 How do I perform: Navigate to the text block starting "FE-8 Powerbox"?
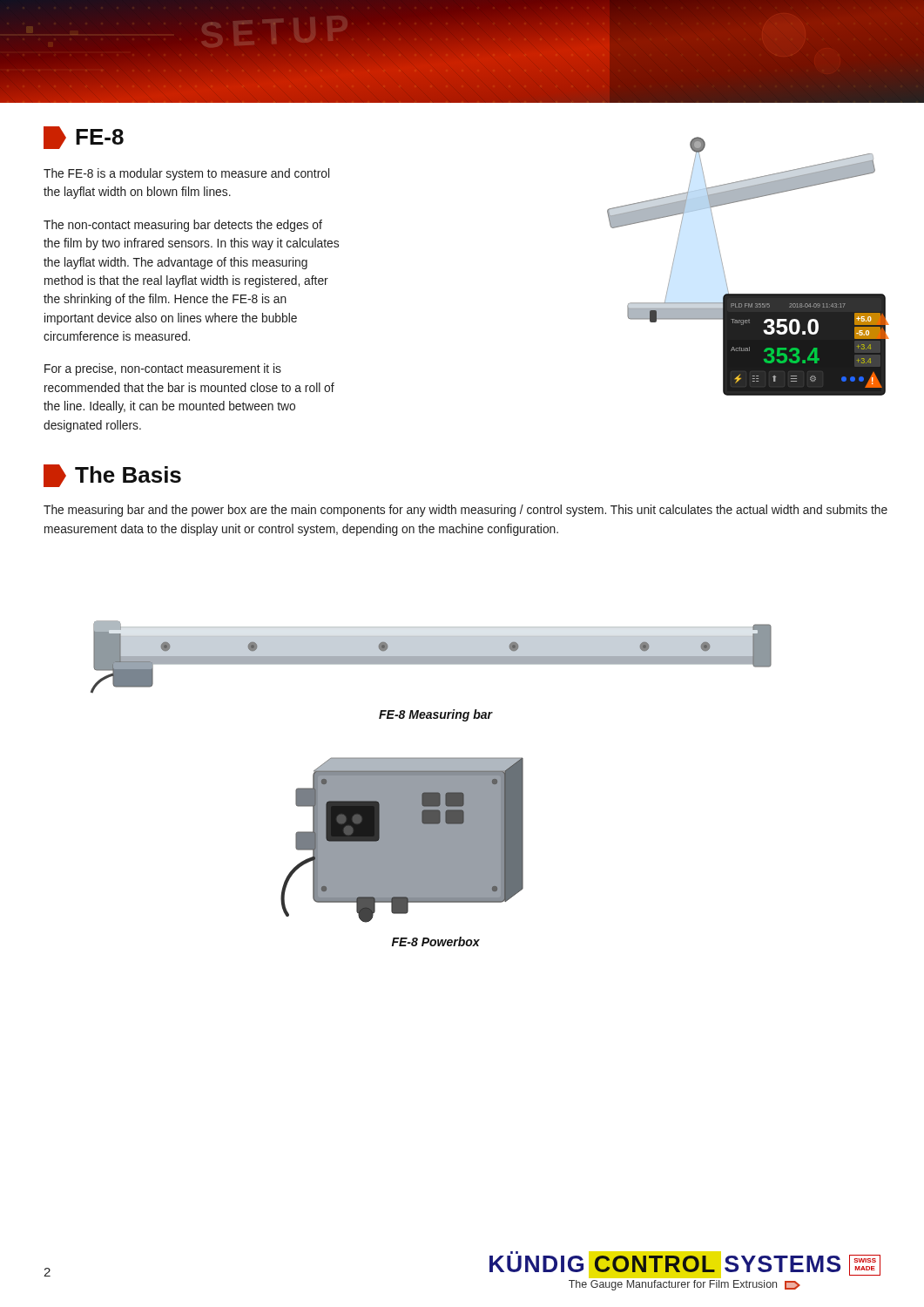(x=435, y=942)
